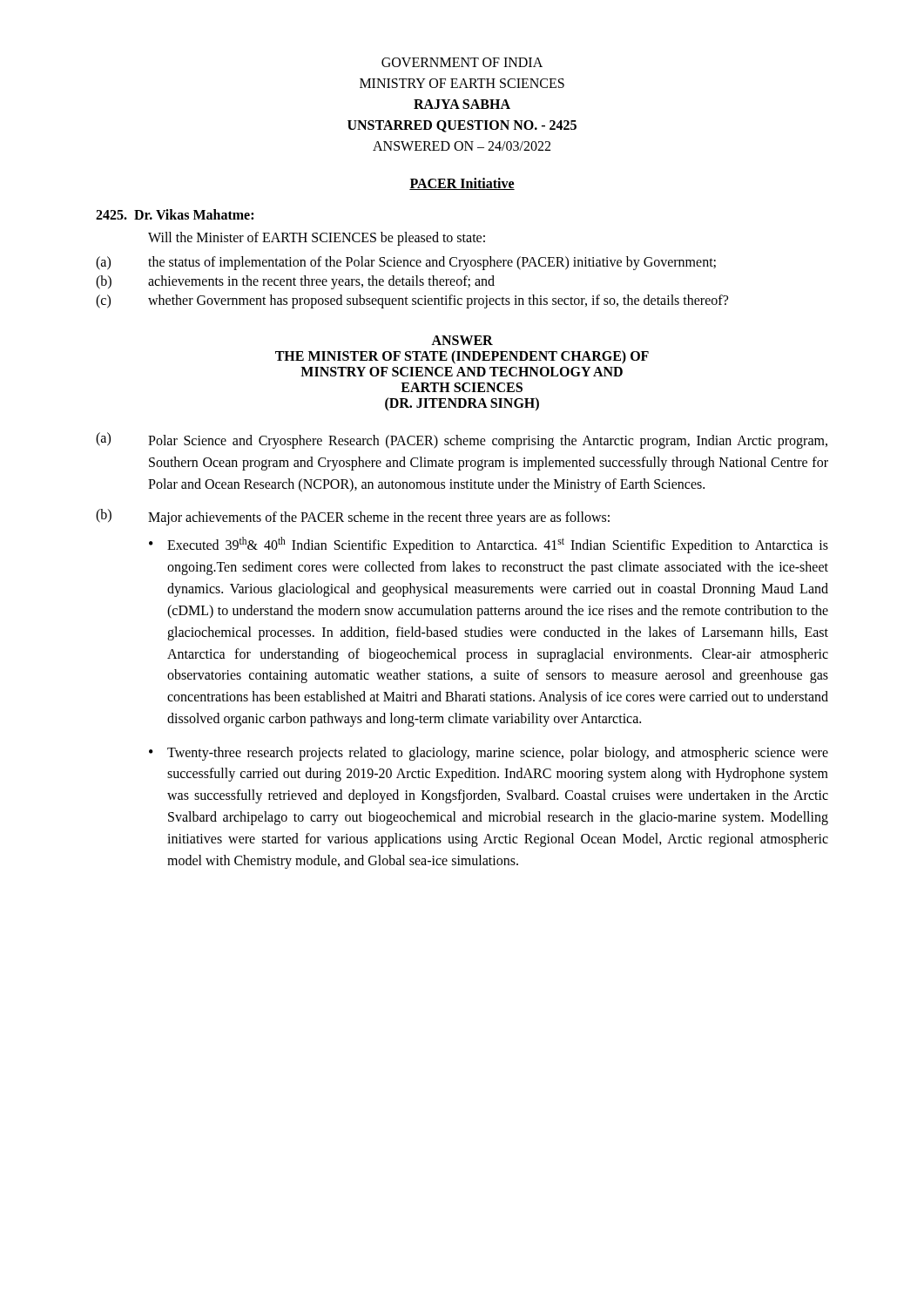Screen dimensions: 1307x924
Task: Point to the text block starting "(c) whether Government"
Action: 462,301
